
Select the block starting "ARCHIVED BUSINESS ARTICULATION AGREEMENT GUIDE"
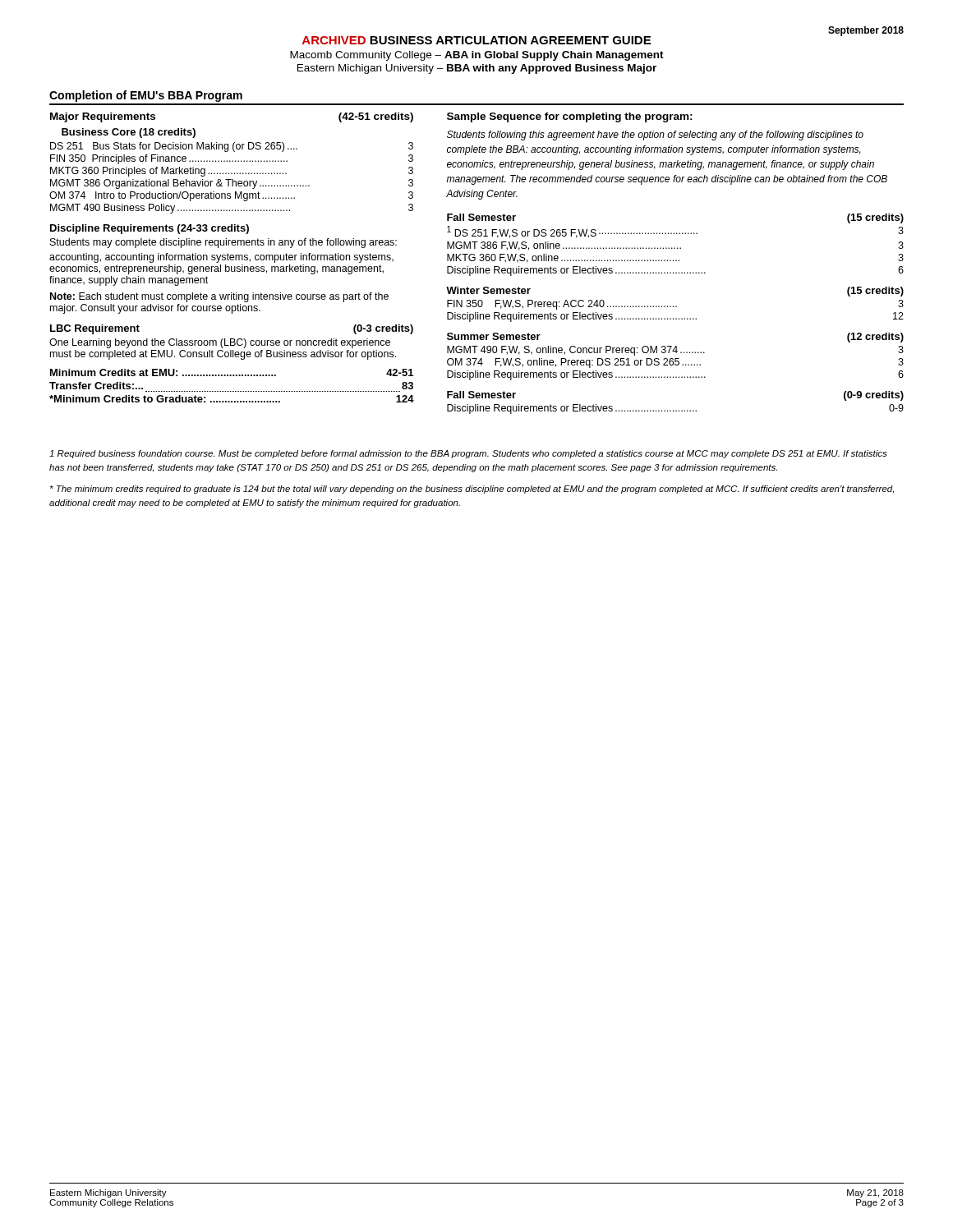[476, 40]
